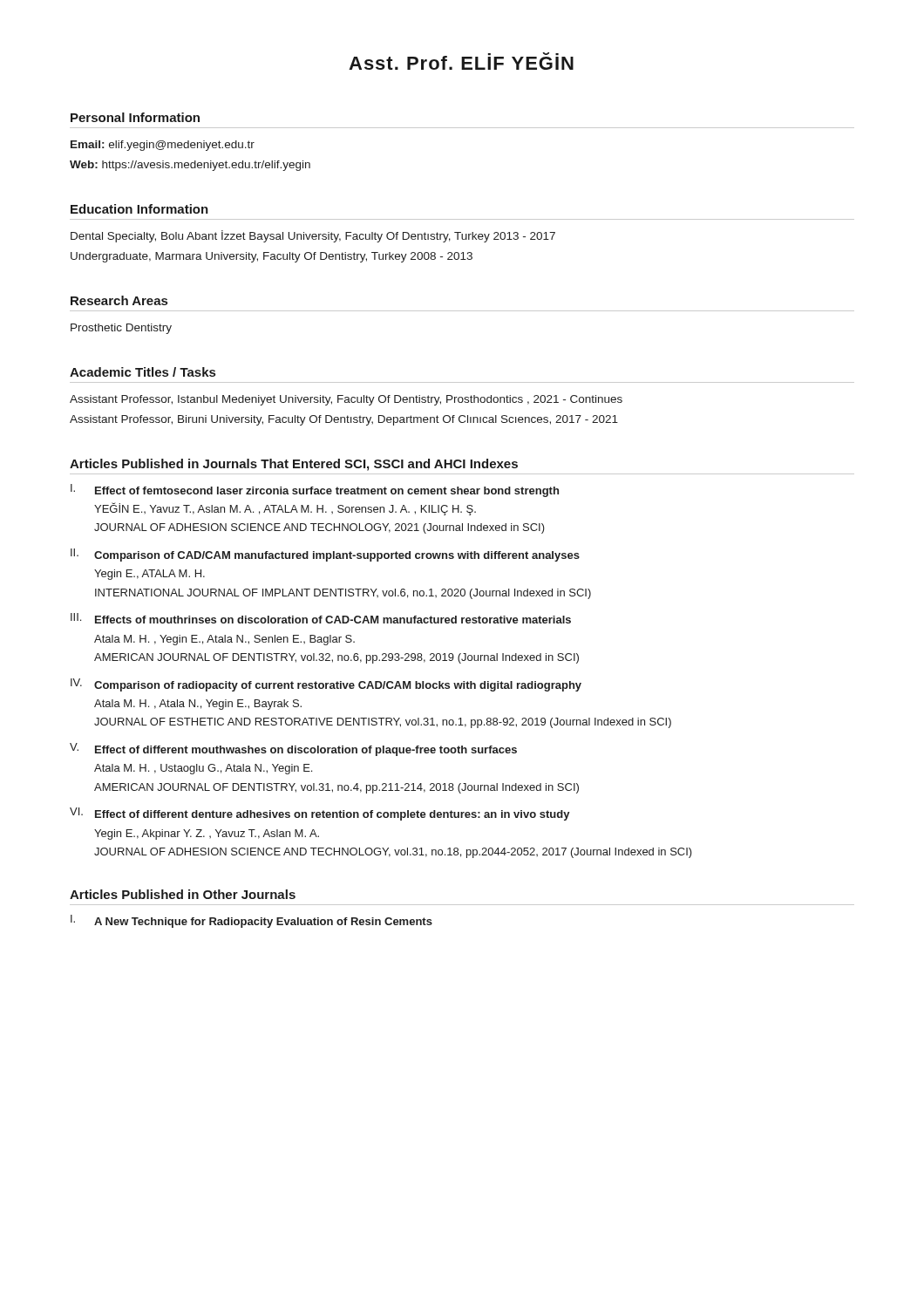The image size is (924, 1308).
Task: Navigate to the text starting "I. Effect of"
Action: tap(462, 509)
